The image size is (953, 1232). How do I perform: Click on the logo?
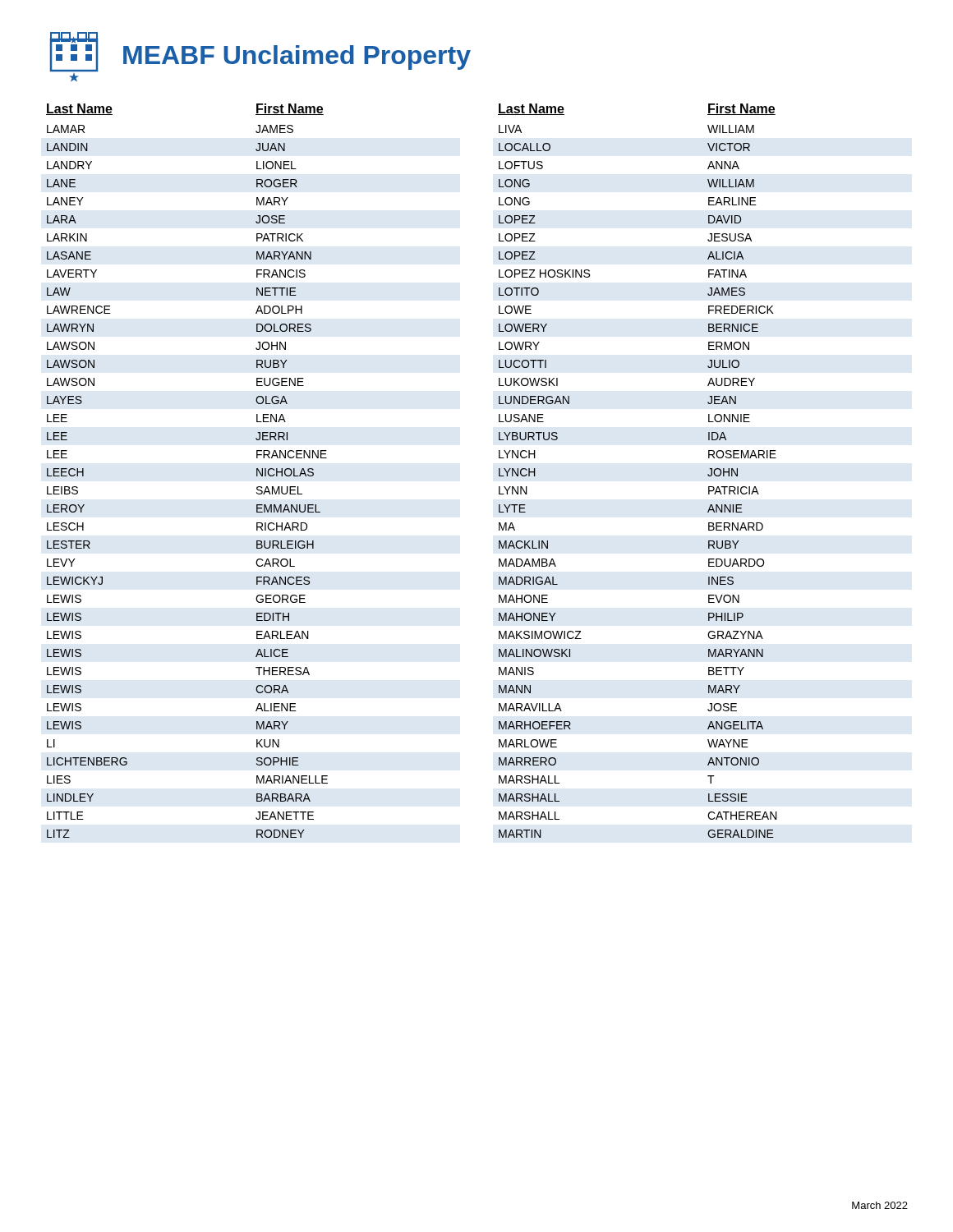[74, 55]
